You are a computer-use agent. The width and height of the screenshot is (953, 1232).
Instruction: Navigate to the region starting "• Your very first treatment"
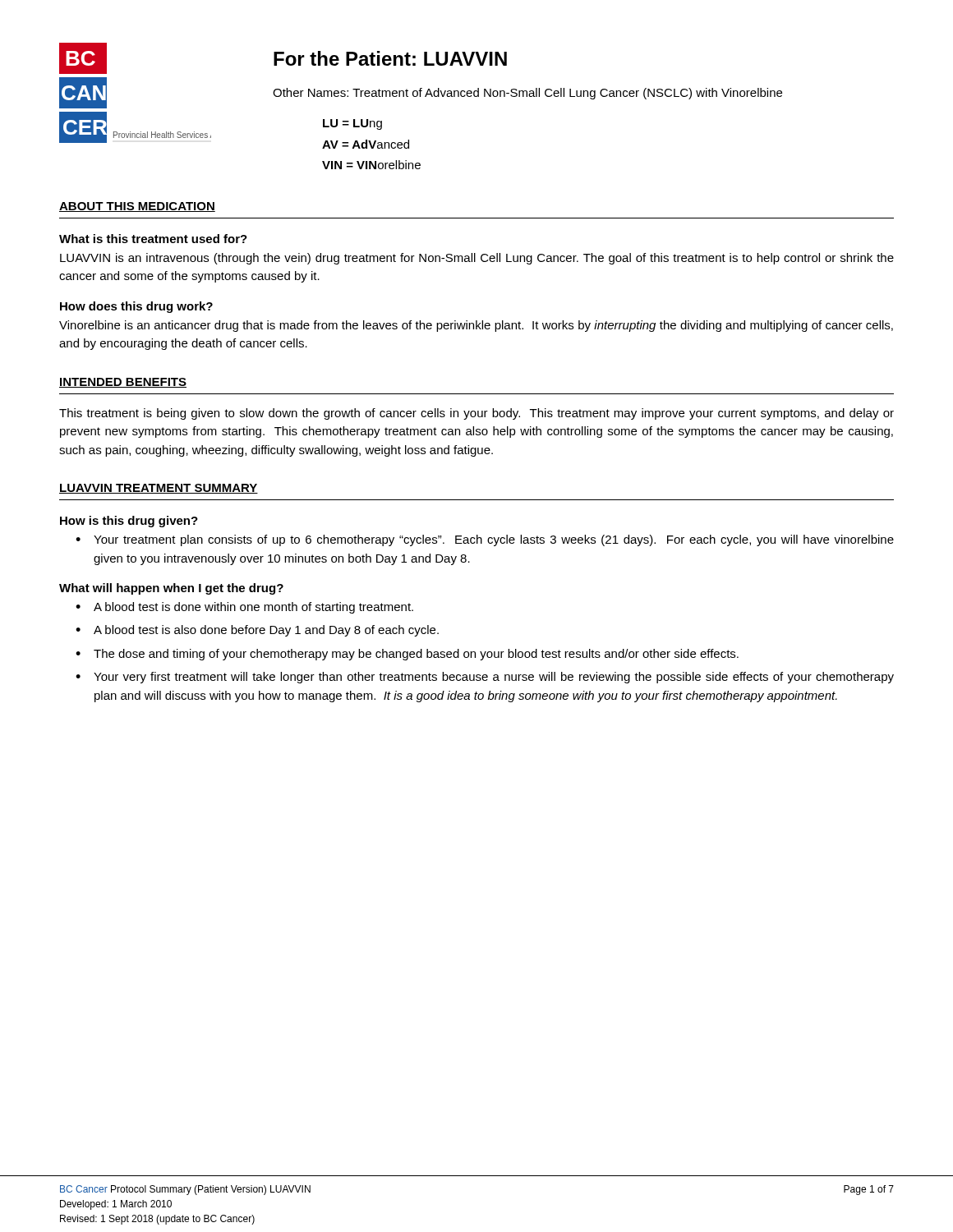click(485, 686)
